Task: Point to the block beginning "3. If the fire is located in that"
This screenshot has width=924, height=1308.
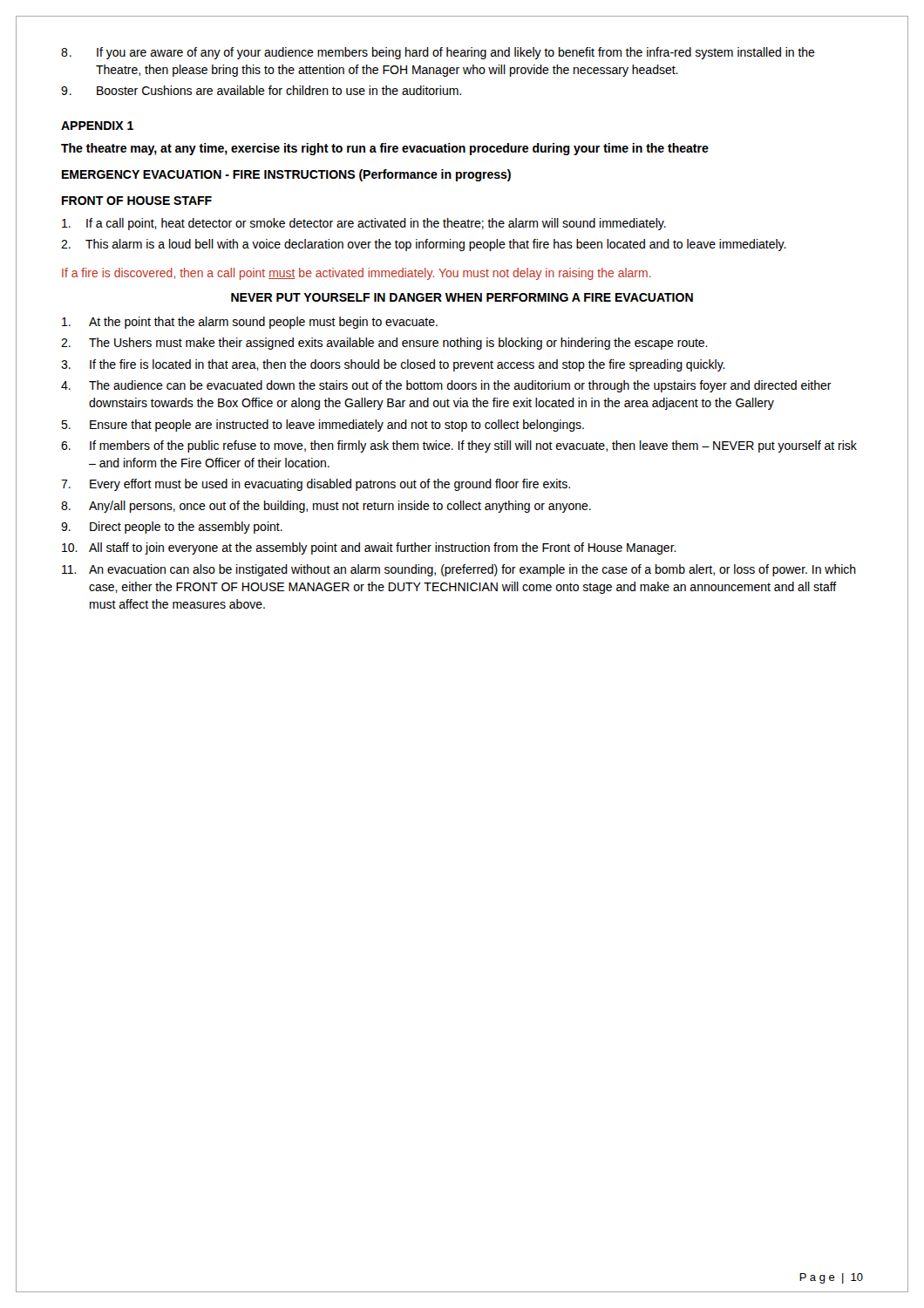Action: [462, 364]
